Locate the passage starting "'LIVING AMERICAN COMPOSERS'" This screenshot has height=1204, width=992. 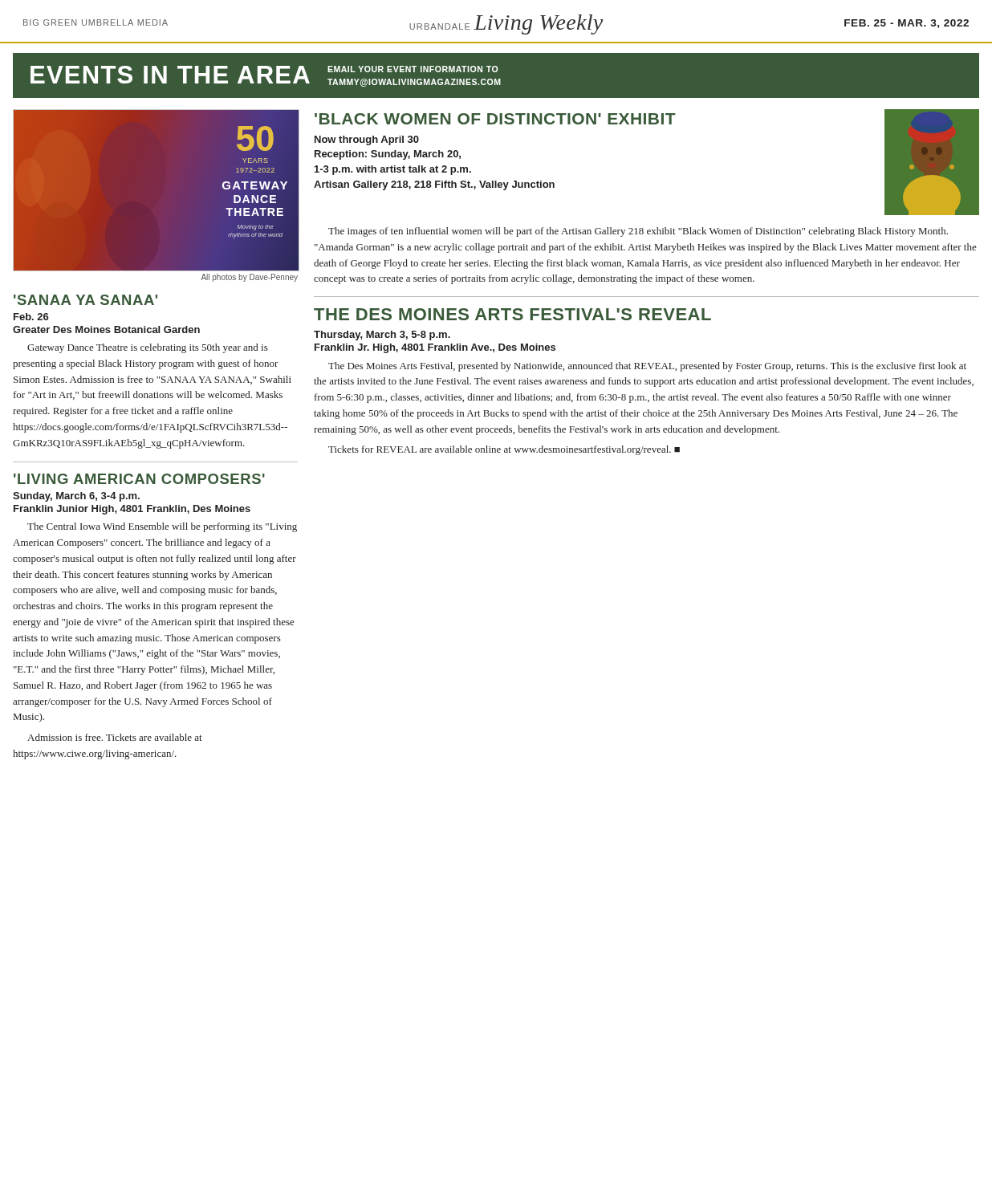coord(139,479)
